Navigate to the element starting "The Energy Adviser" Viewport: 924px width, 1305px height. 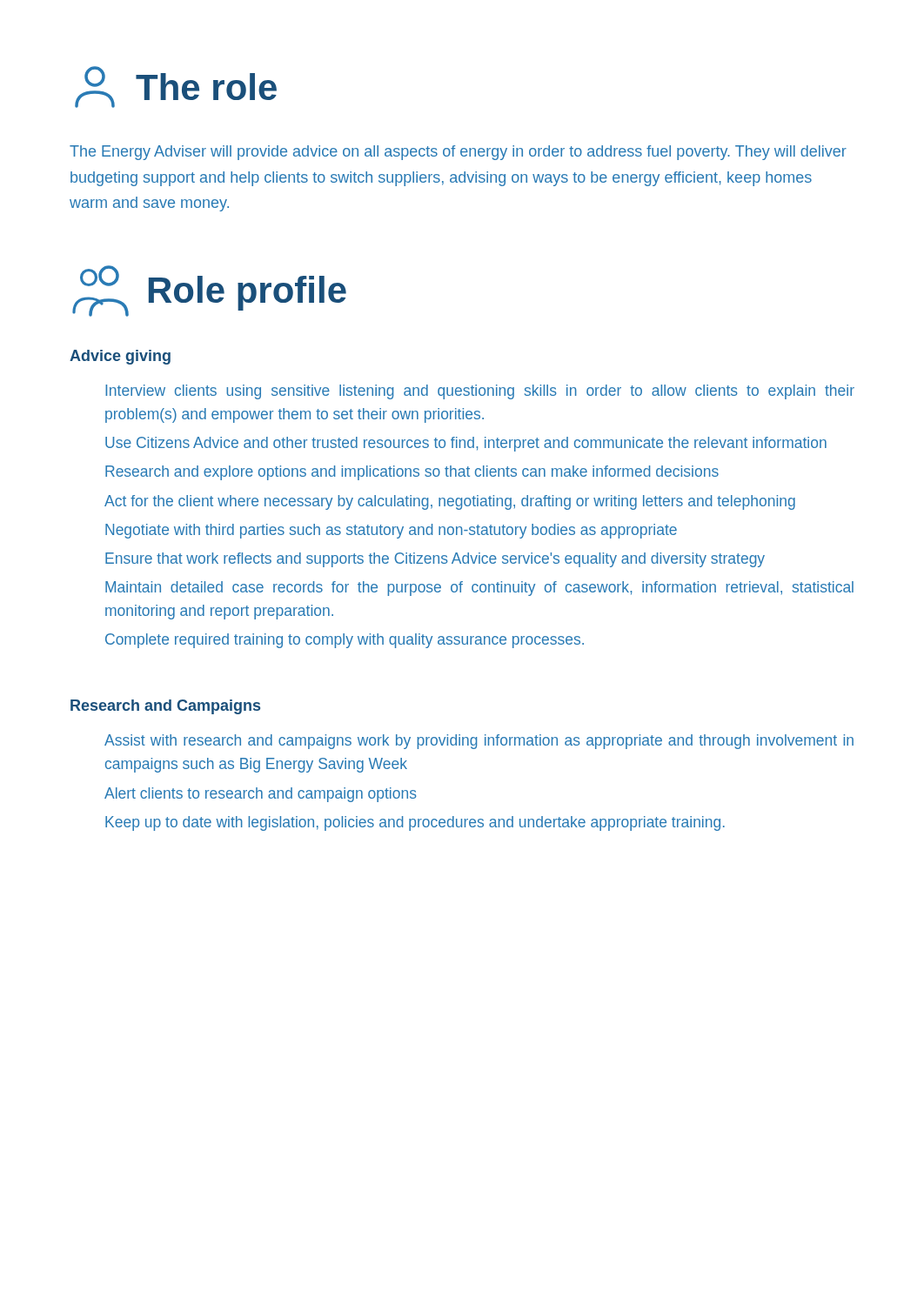point(458,177)
